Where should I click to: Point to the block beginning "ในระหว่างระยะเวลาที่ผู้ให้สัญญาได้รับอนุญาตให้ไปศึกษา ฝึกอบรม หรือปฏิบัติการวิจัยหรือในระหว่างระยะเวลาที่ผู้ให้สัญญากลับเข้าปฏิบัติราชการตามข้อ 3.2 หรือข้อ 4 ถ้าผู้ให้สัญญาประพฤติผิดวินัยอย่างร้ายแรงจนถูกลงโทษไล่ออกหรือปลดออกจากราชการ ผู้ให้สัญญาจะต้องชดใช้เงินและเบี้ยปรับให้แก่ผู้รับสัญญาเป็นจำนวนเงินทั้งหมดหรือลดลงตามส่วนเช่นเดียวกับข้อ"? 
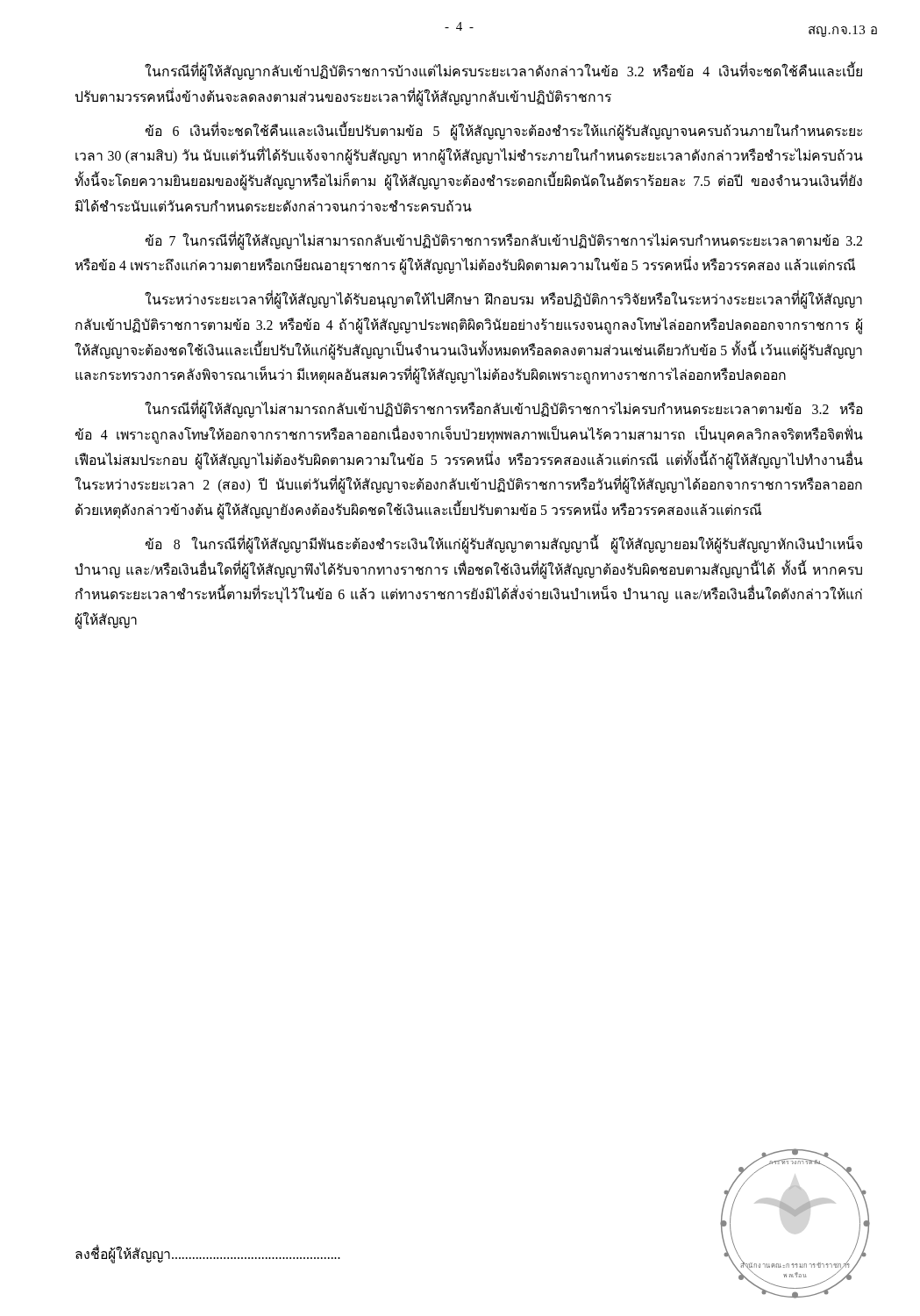pyautogui.click(x=469, y=337)
